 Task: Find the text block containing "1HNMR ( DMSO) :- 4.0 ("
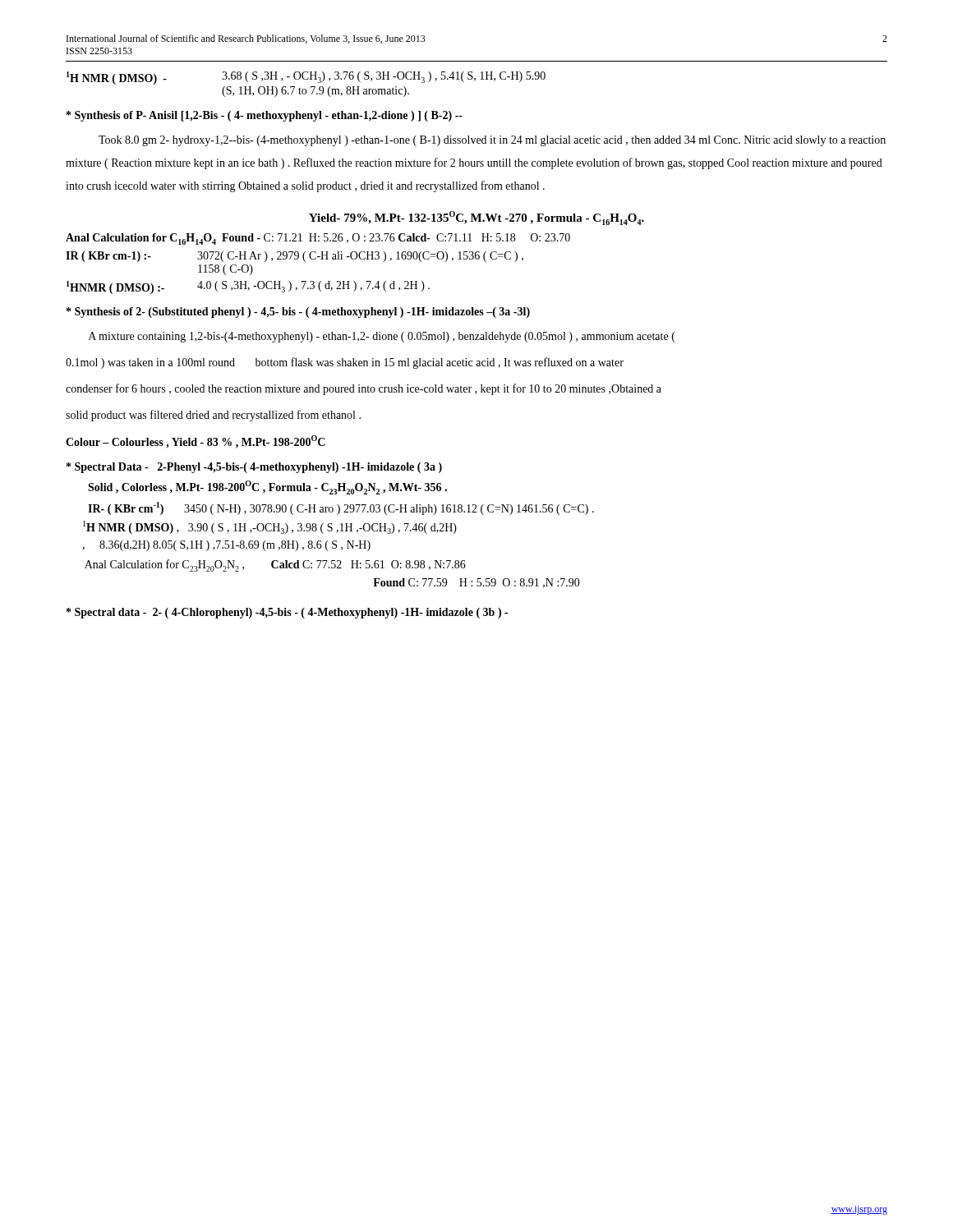pyautogui.click(x=248, y=287)
